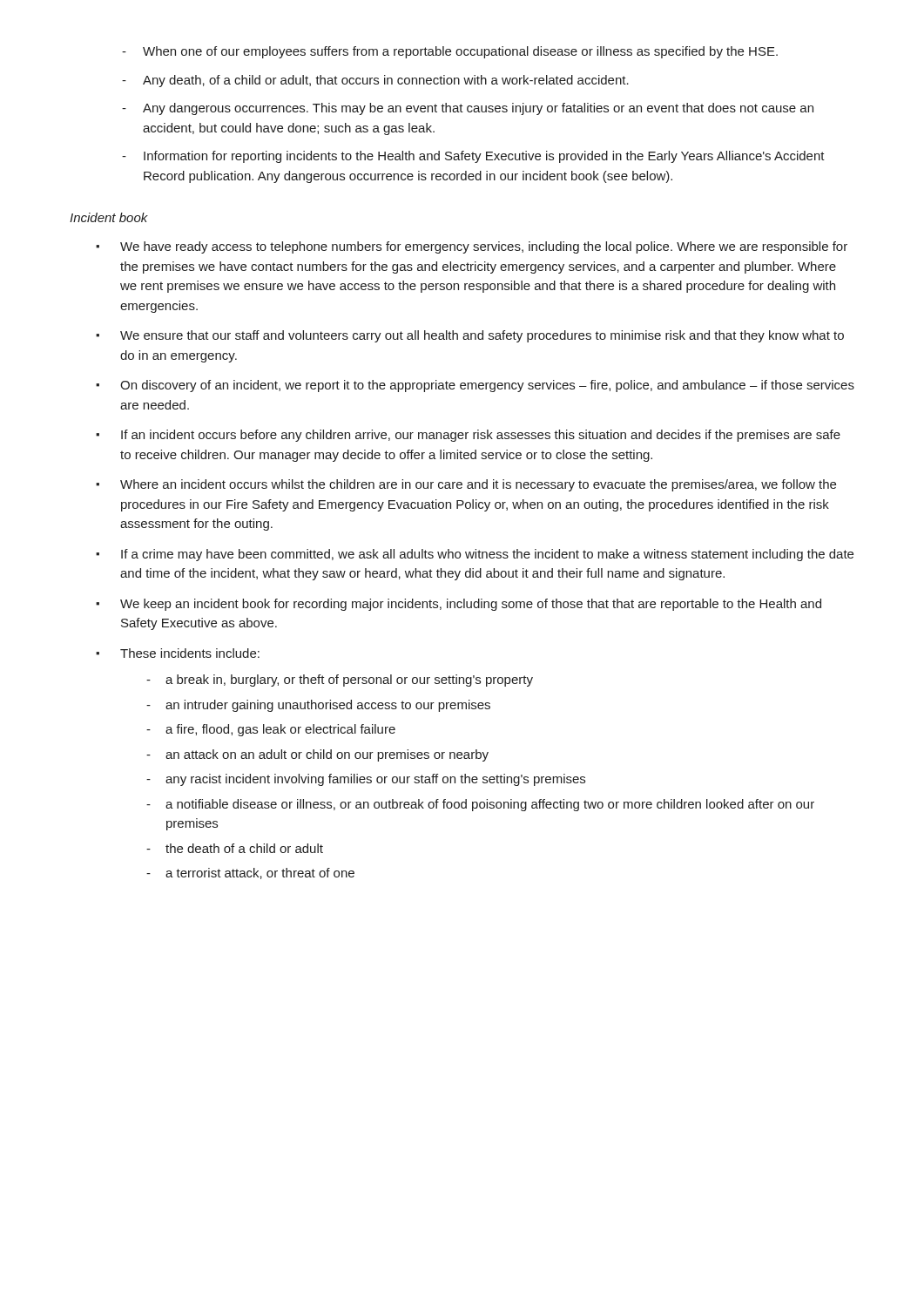This screenshot has height=1307, width=924.
Task: Where is the passage that starts "We keep an incident book for"?
Action: click(x=471, y=613)
